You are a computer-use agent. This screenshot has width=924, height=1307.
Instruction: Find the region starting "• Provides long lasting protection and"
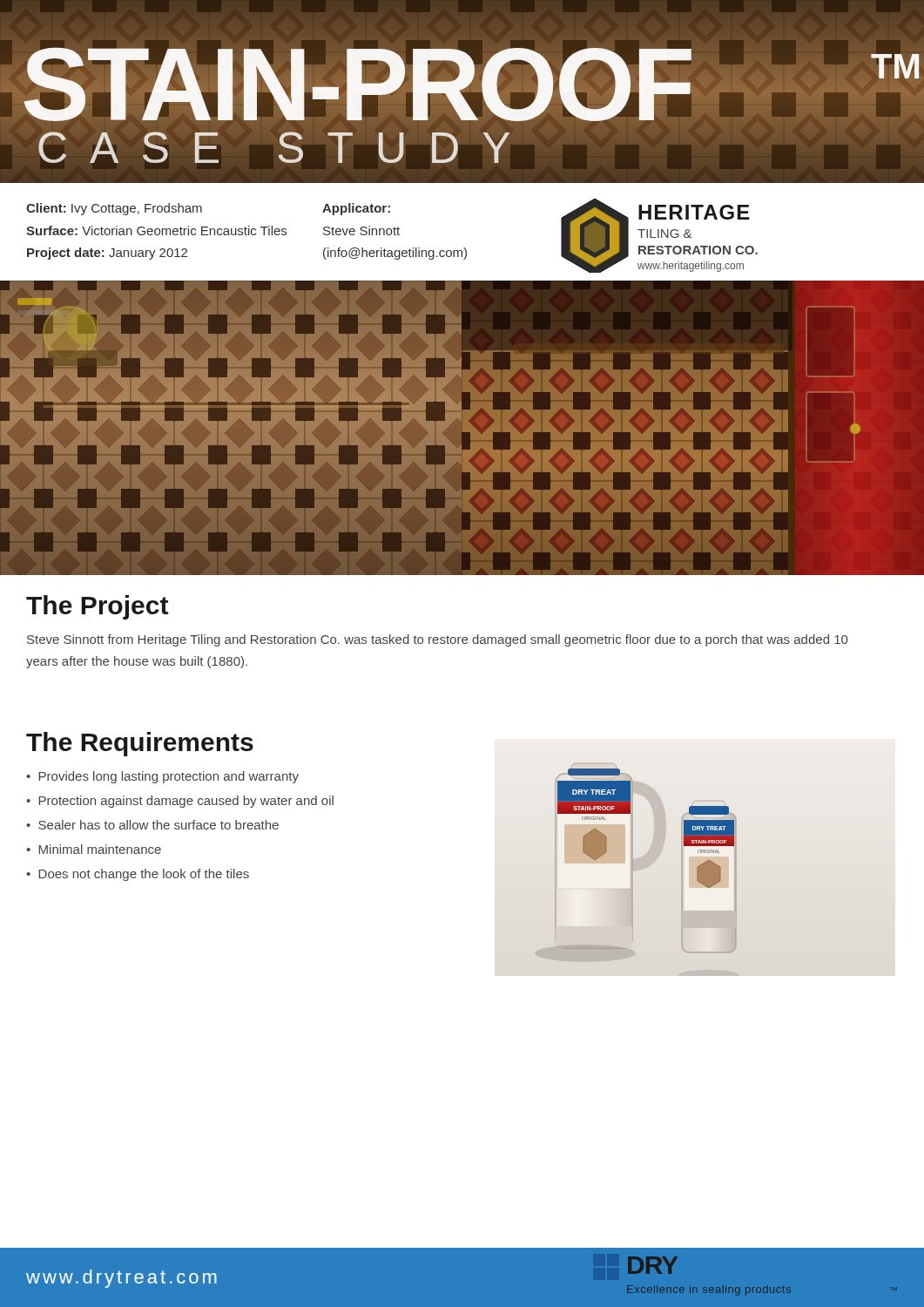click(x=162, y=776)
